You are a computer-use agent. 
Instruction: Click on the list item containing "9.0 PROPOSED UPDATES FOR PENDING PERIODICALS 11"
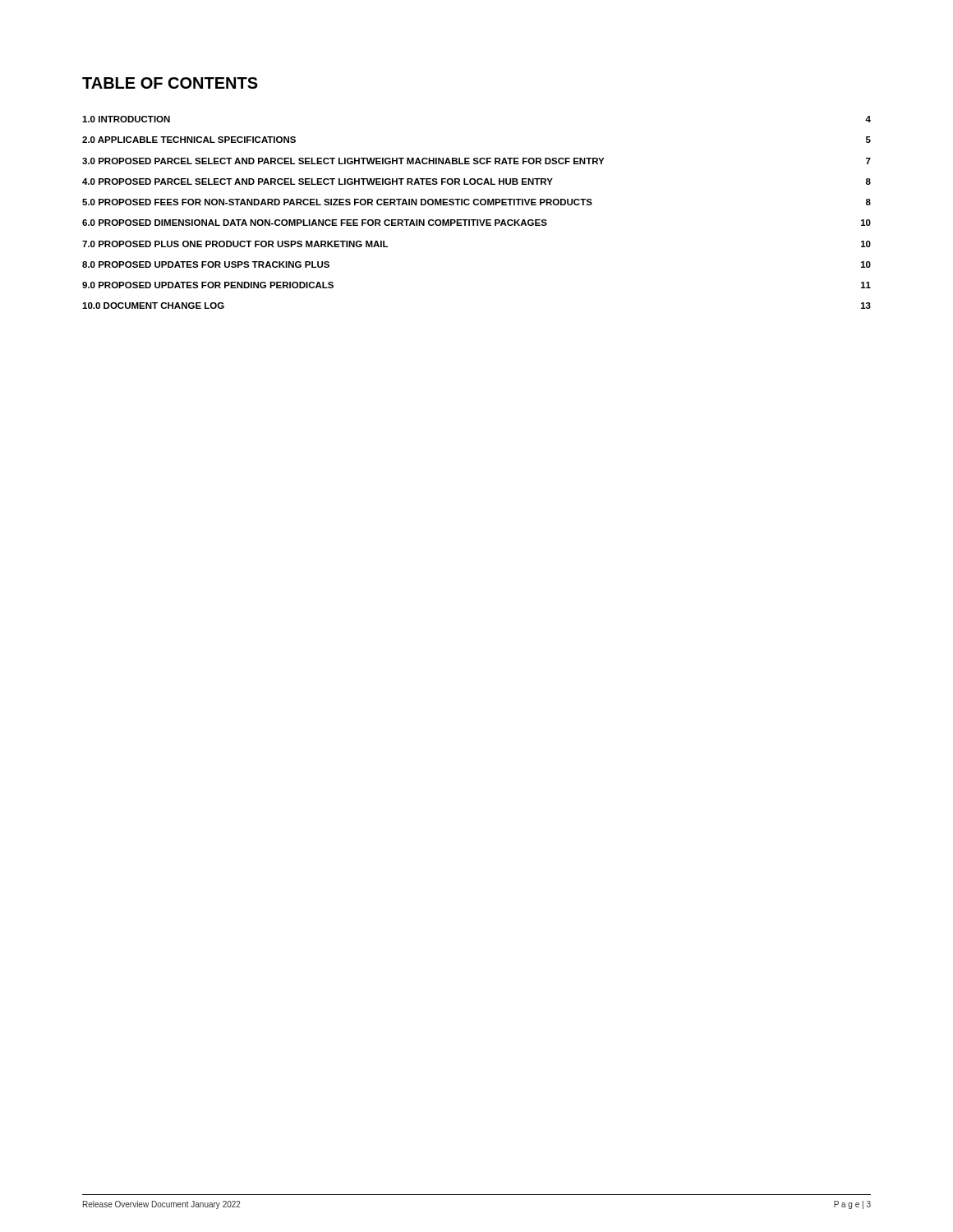[212, 285]
